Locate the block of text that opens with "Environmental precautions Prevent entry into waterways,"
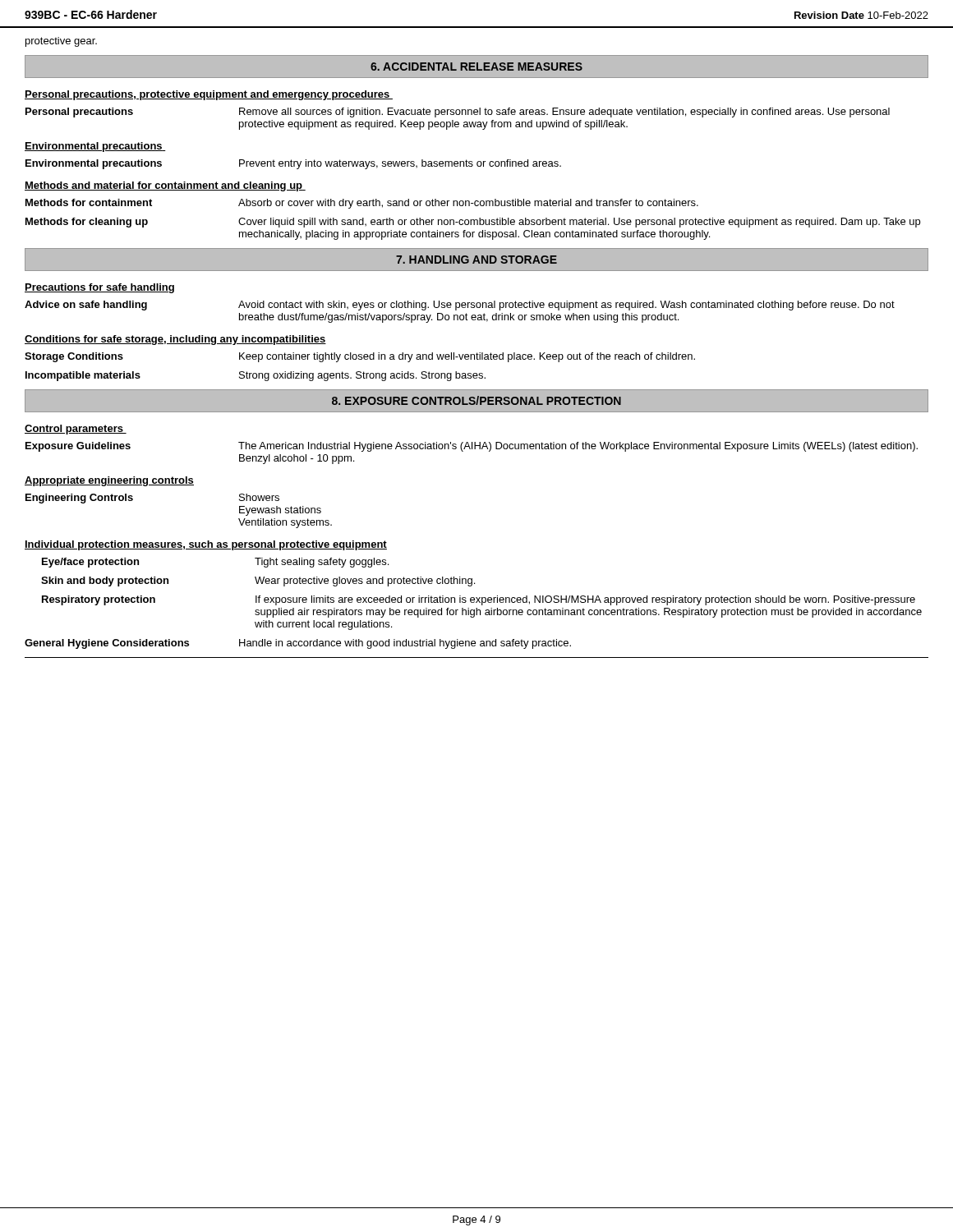Screen dimensions: 1232x953 pyautogui.click(x=476, y=163)
